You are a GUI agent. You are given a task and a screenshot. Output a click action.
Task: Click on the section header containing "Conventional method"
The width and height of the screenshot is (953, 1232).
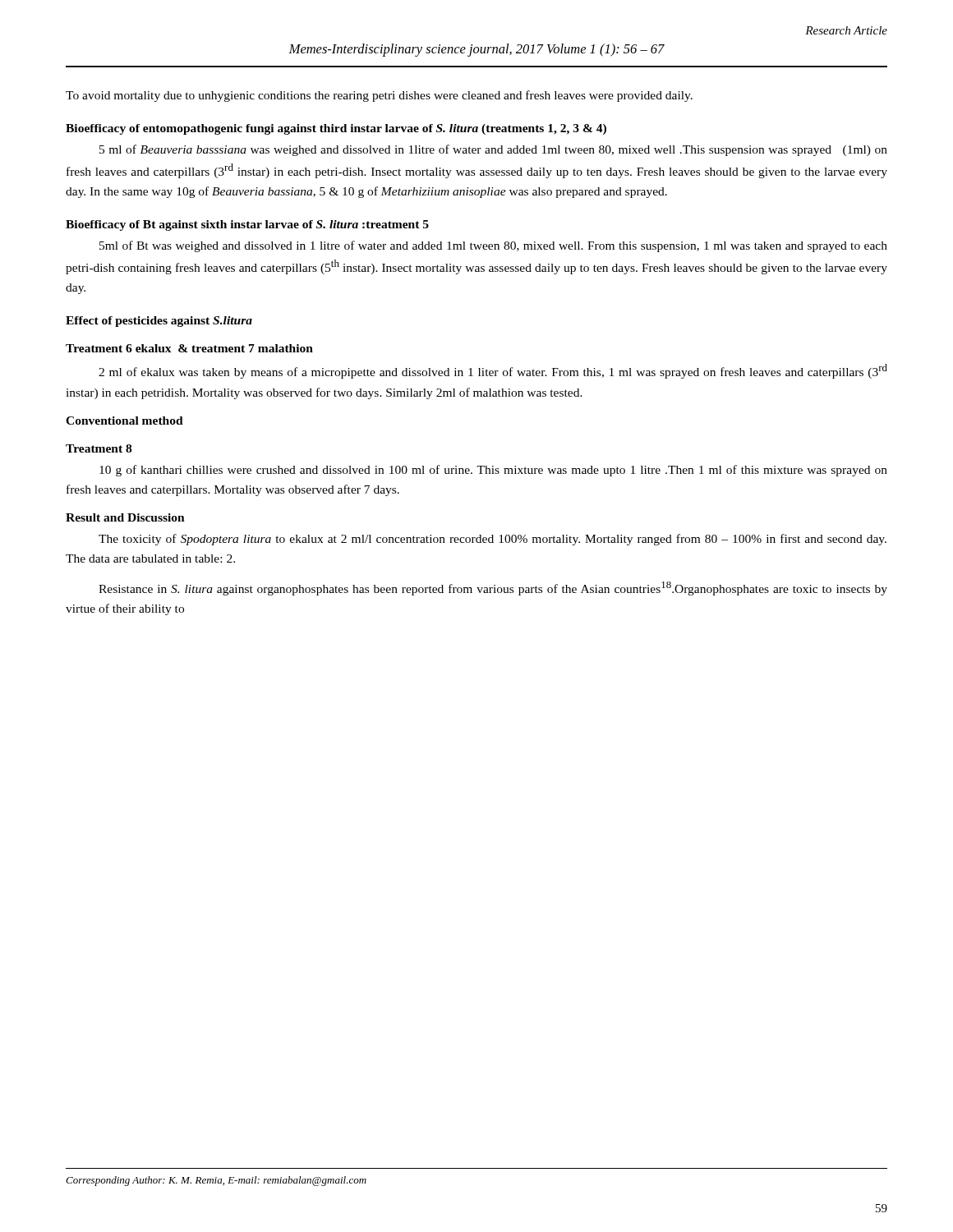point(124,420)
